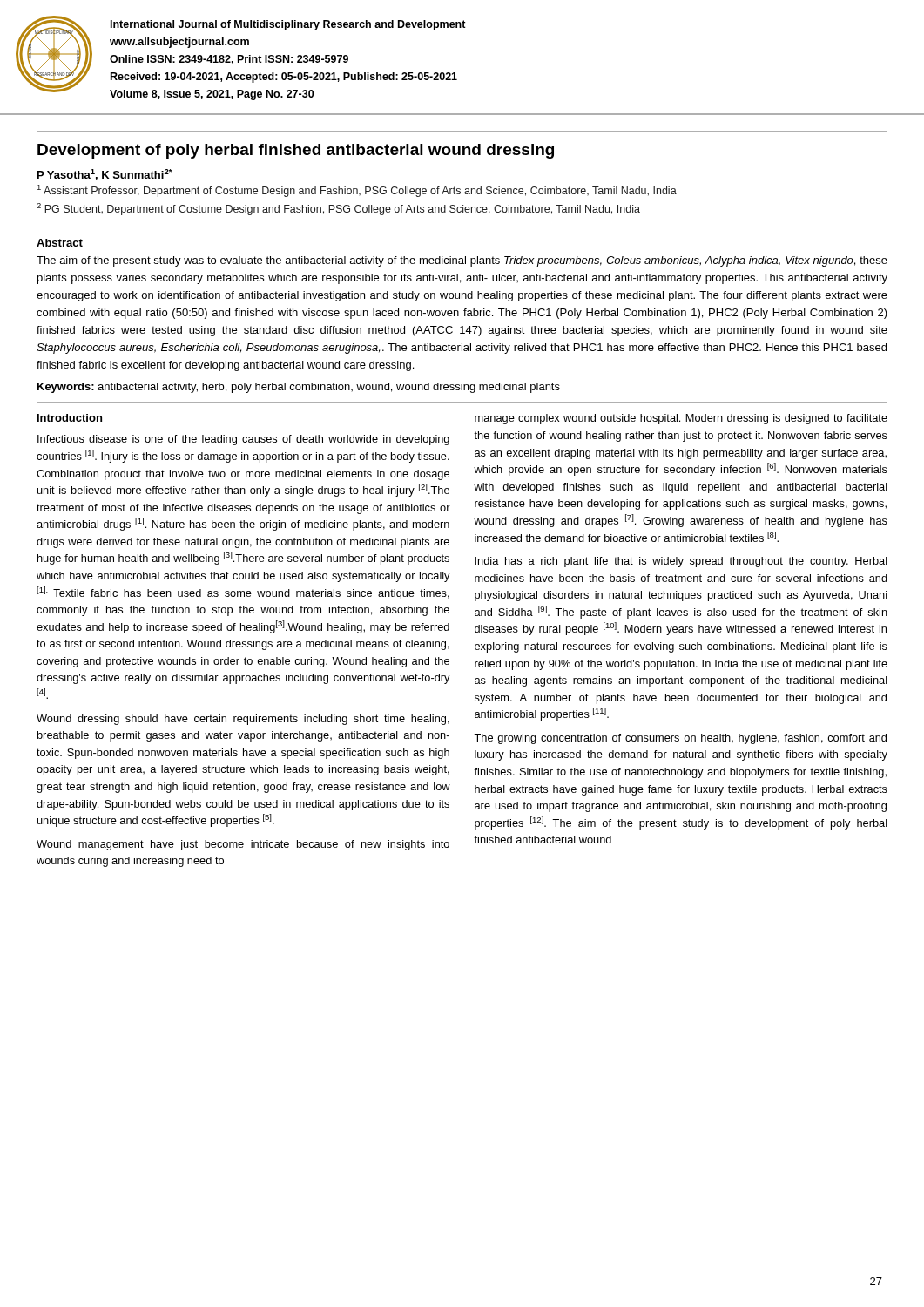Navigate to the region starting "Wound dressing should have certain requirements including short"
The height and width of the screenshot is (1307, 924).
[243, 769]
